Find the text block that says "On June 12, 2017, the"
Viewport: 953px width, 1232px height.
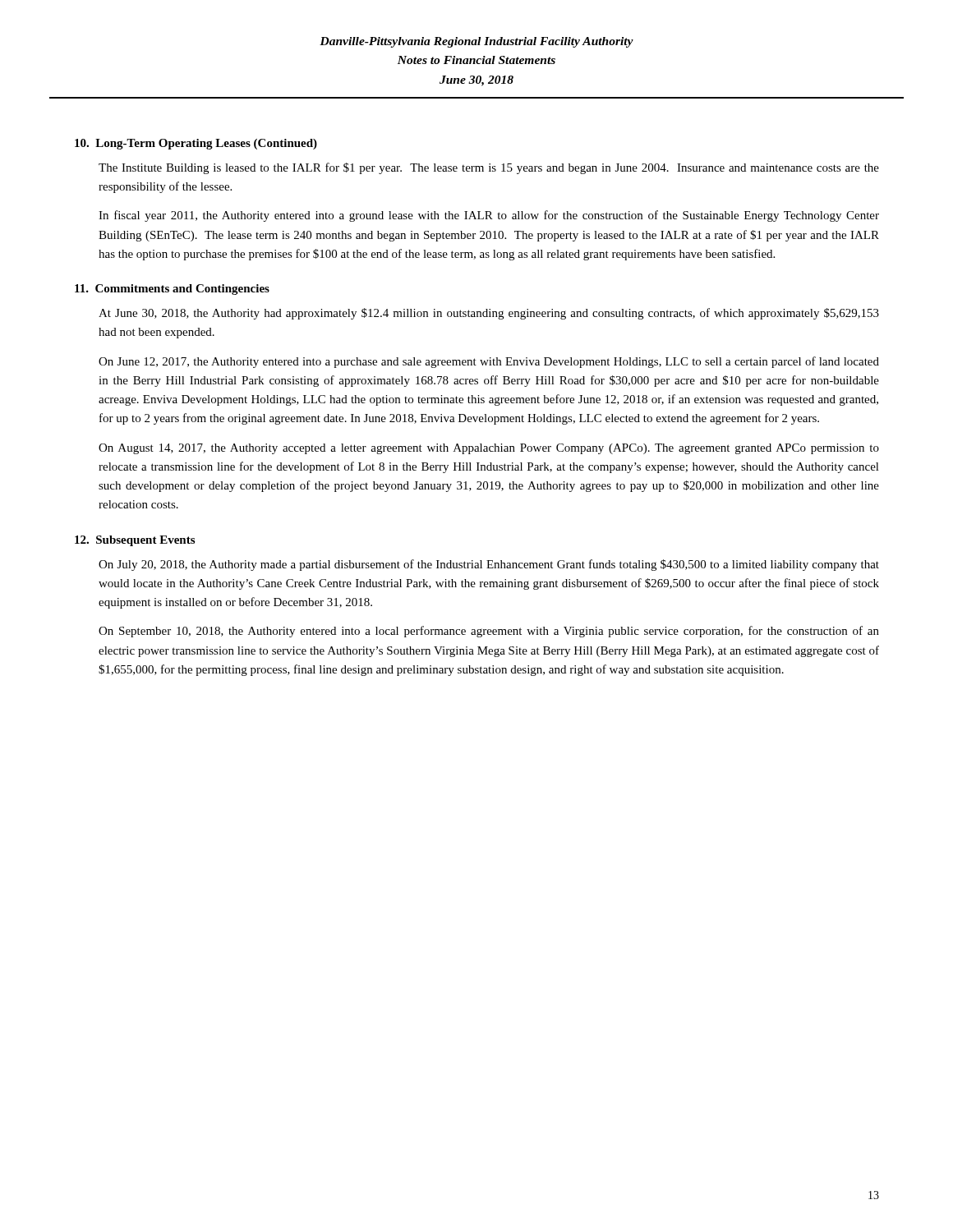point(489,390)
